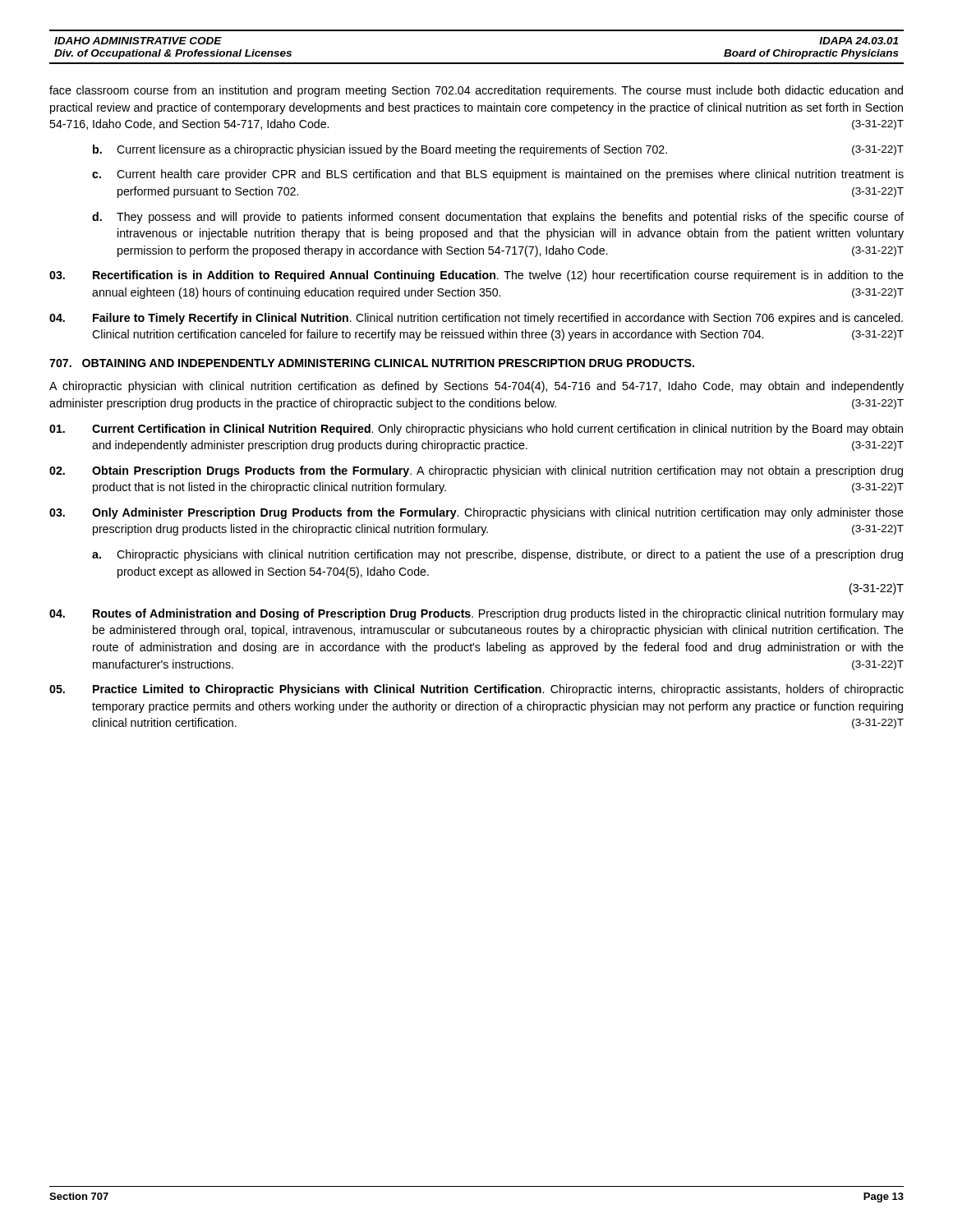Point to the passage starting "face classroom course"
Screen dimensions: 1232x953
[x=476, y=108]
